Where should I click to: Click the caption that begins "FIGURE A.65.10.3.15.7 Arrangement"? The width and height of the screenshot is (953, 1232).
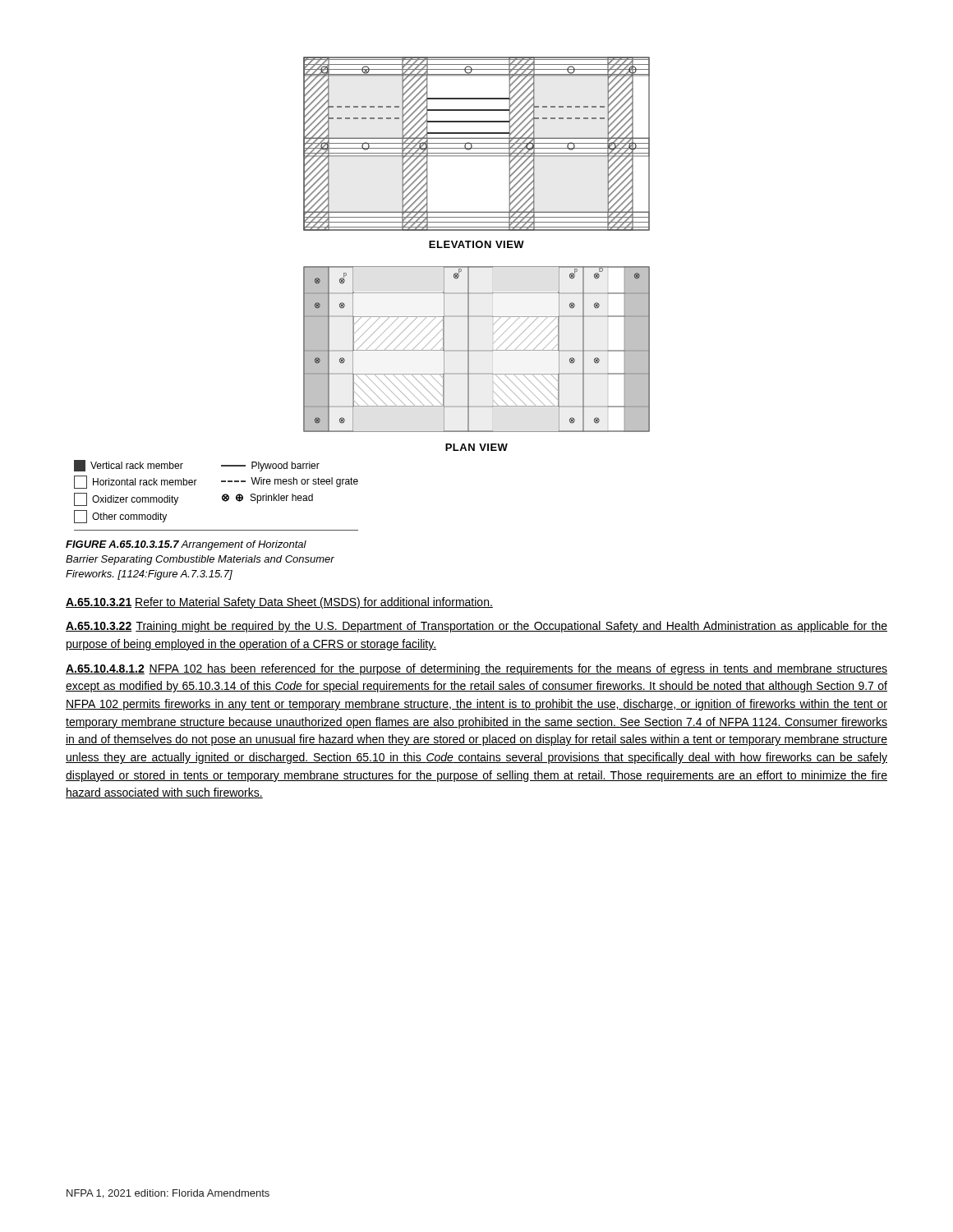tap(200, 559)
